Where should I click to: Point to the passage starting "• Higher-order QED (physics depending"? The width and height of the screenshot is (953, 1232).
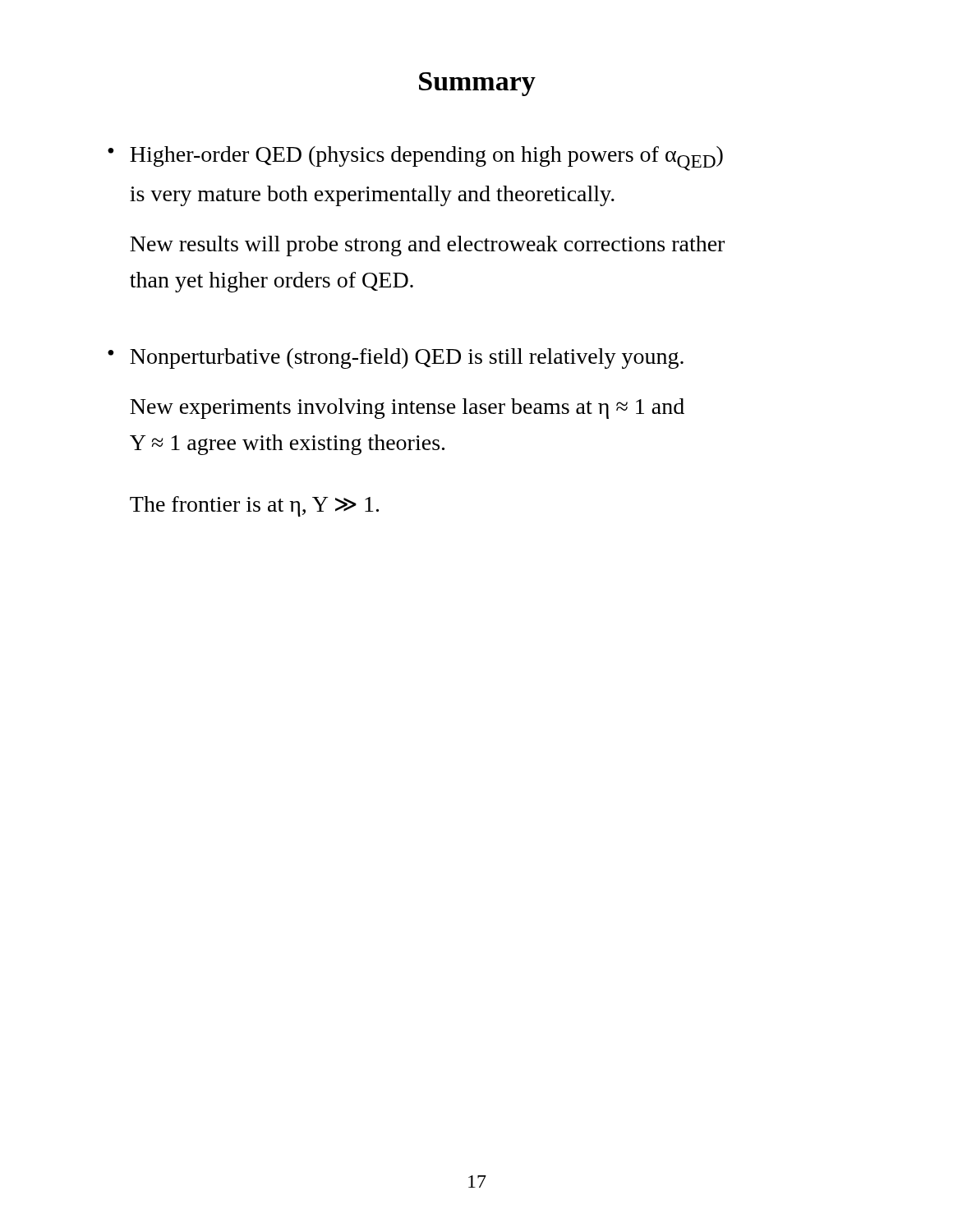coord(416,230)
